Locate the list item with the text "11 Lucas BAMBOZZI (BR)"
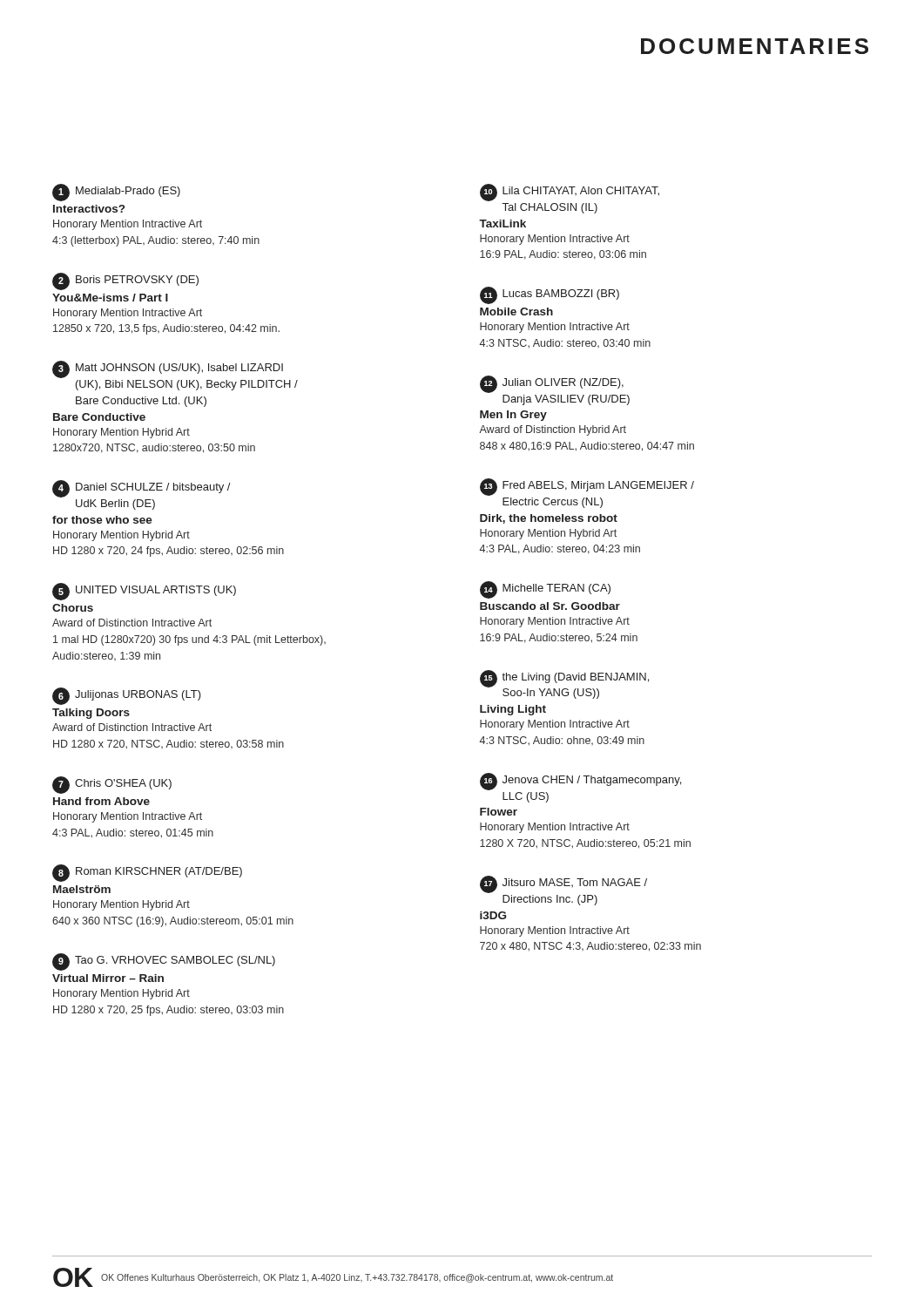This screenshot has height=1307, width=924. [x=550, y=295]
